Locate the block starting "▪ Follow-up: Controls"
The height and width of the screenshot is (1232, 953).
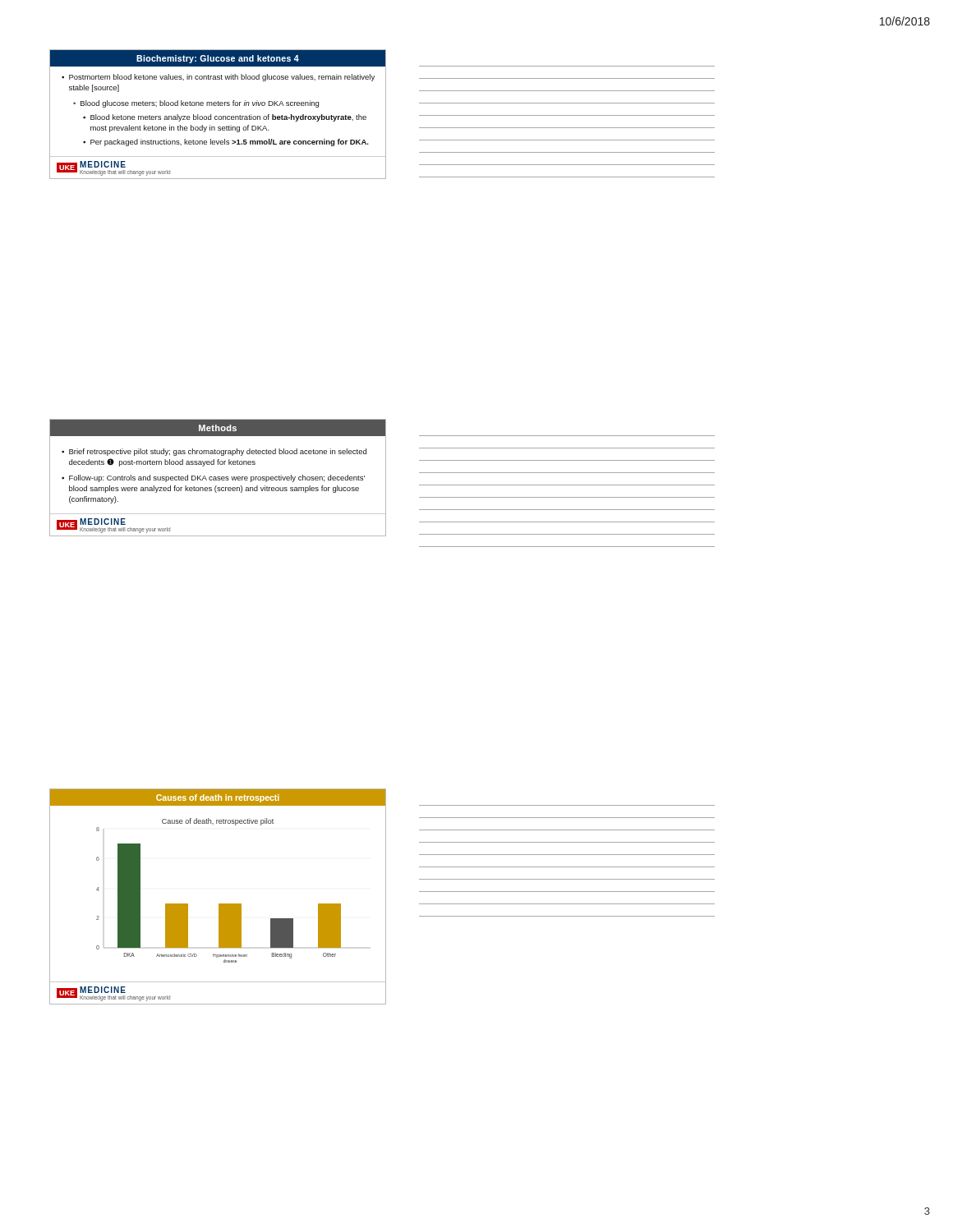tap(219, 488)
